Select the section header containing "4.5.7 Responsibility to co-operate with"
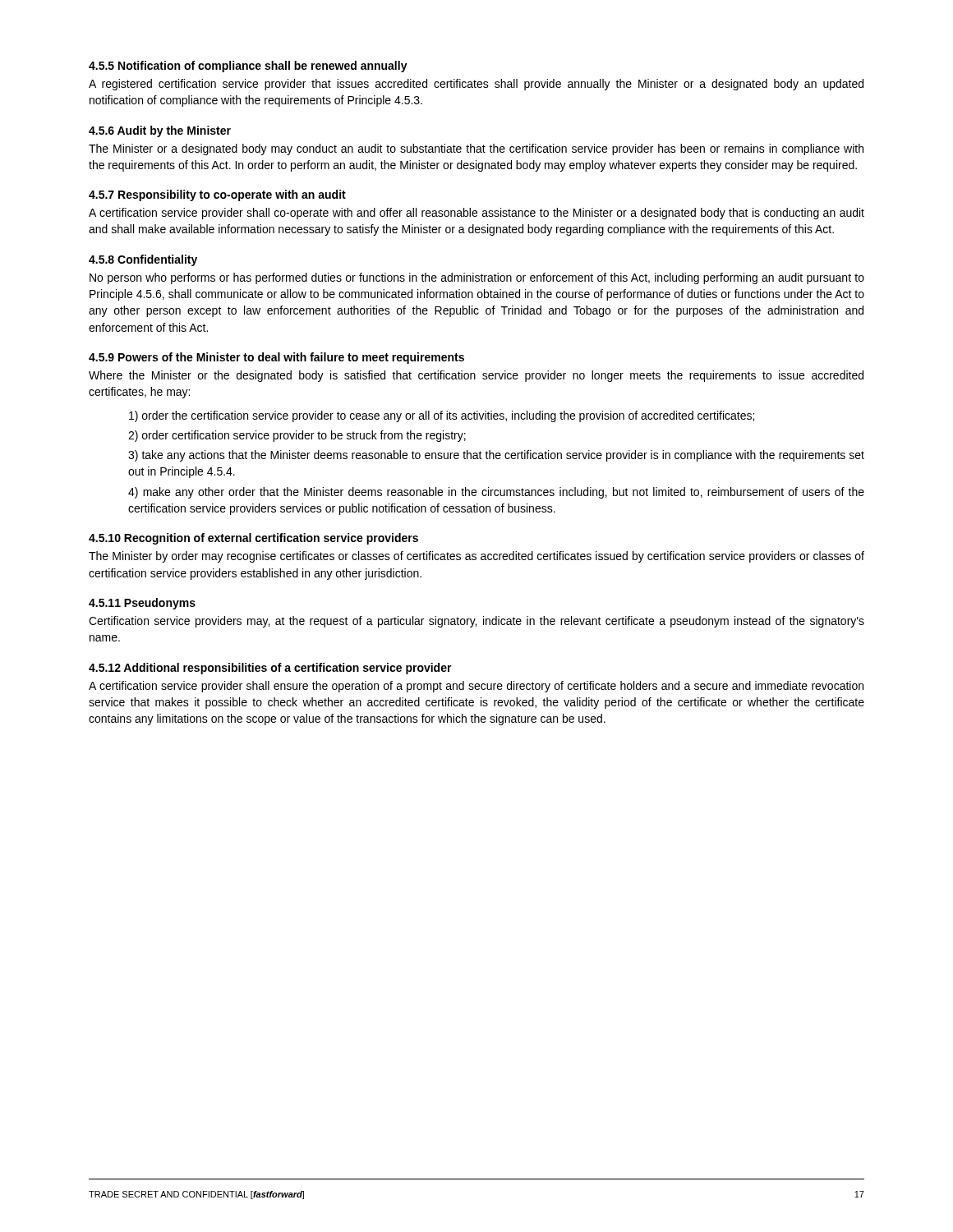The height and width of the screenshot is (1232, 953). [217, 195]
